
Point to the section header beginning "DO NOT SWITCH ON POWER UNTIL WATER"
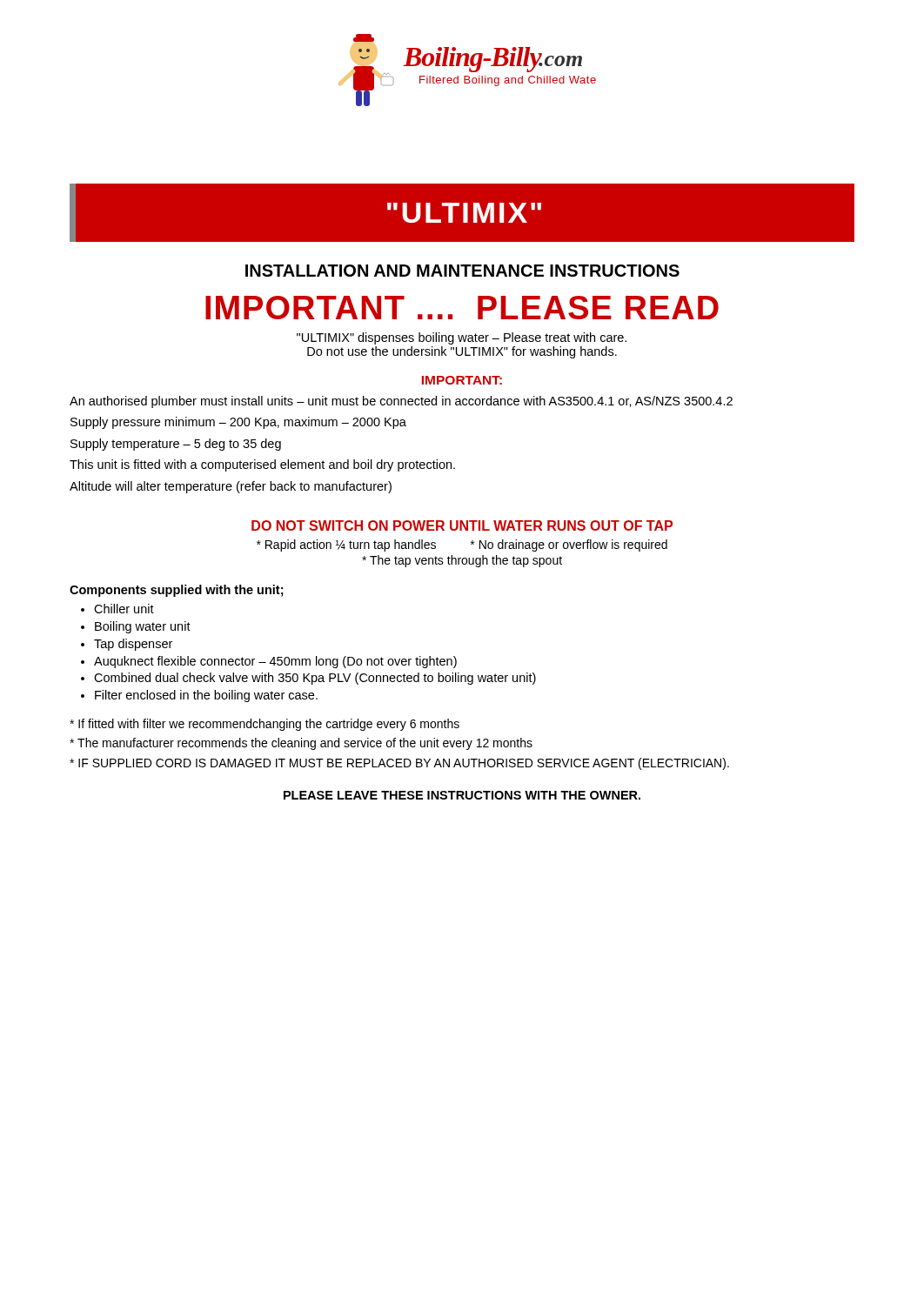point(462,526)
